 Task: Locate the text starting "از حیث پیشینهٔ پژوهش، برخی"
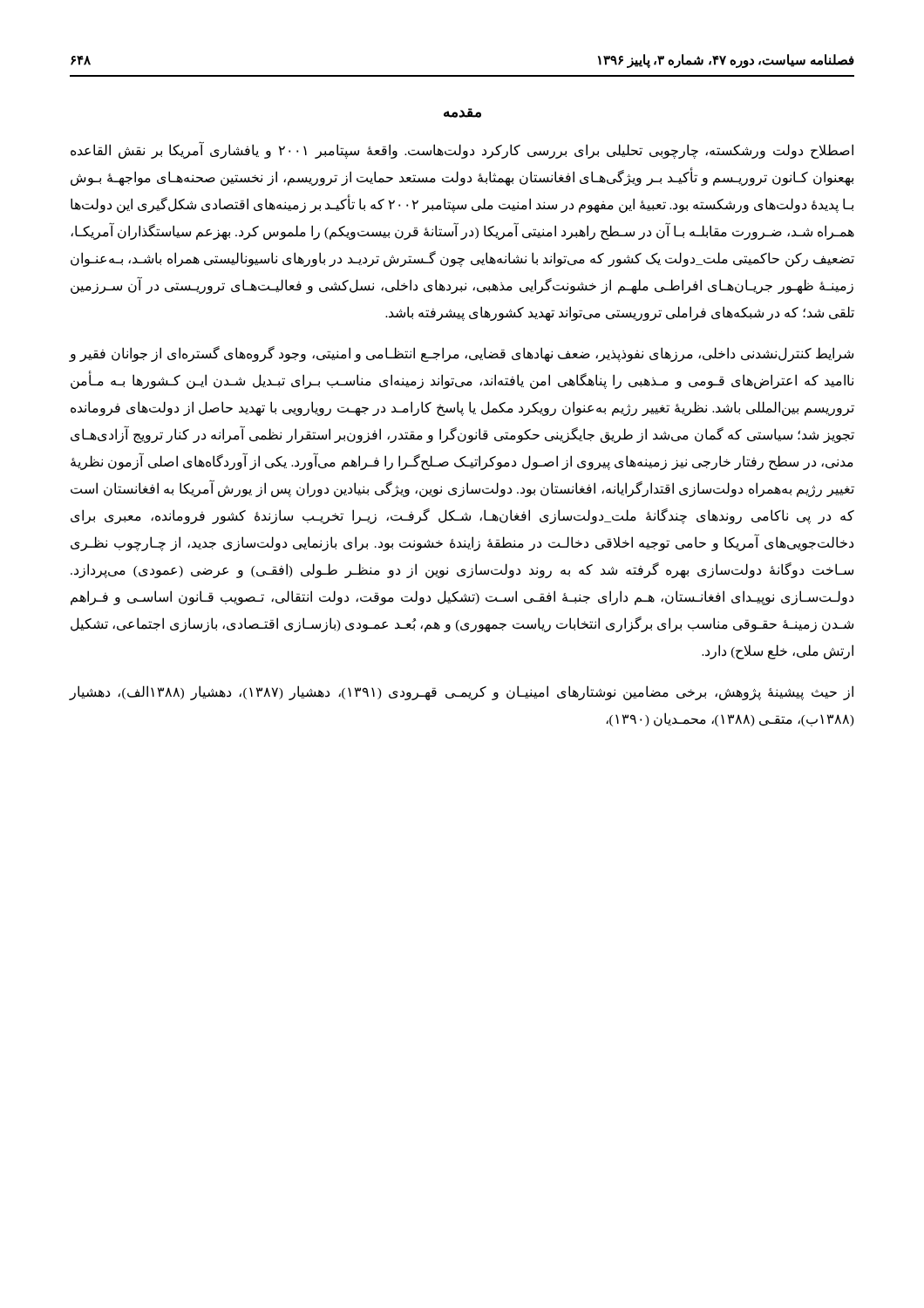pos(462,705)
